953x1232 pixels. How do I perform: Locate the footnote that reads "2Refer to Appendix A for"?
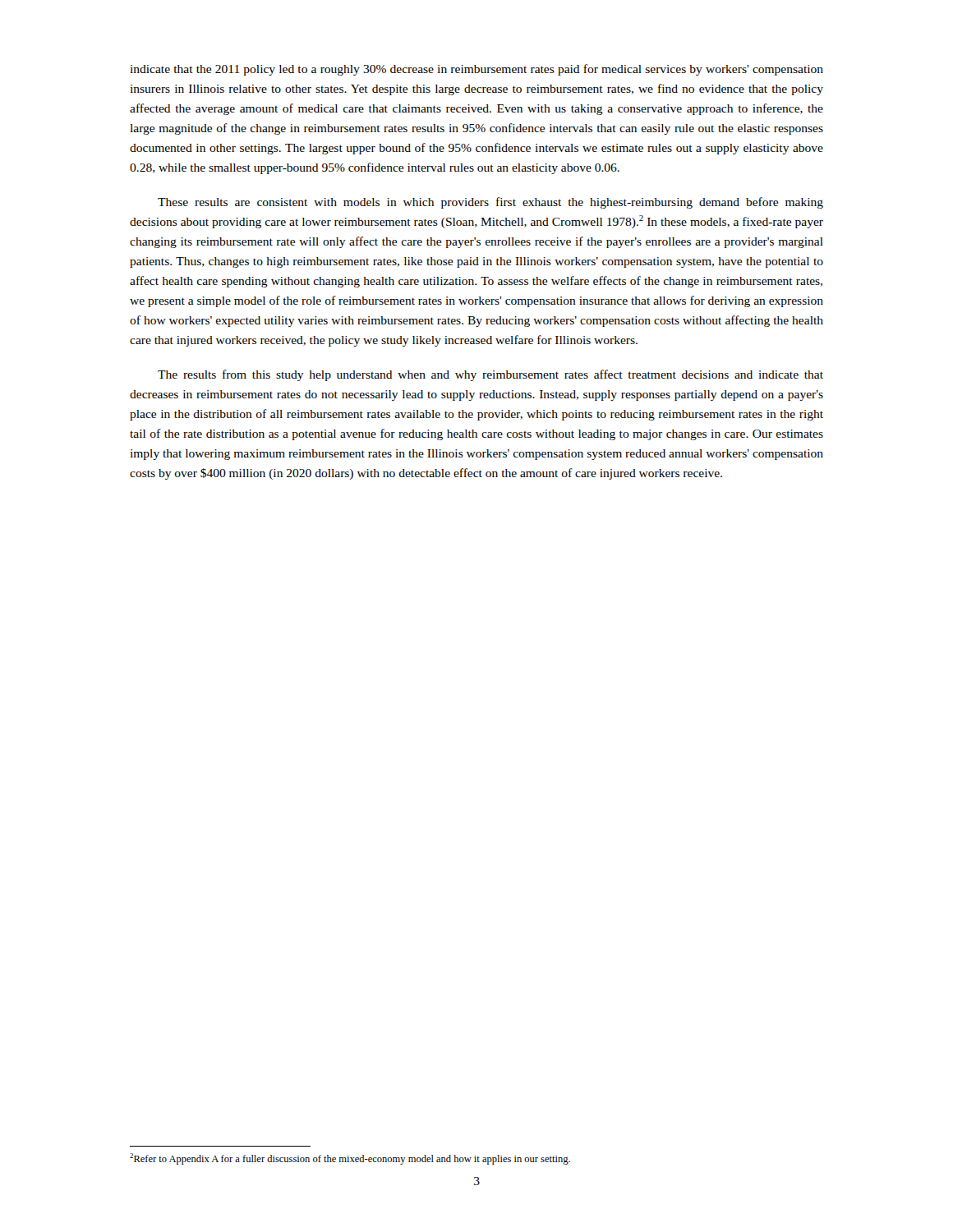[350, 1158]
